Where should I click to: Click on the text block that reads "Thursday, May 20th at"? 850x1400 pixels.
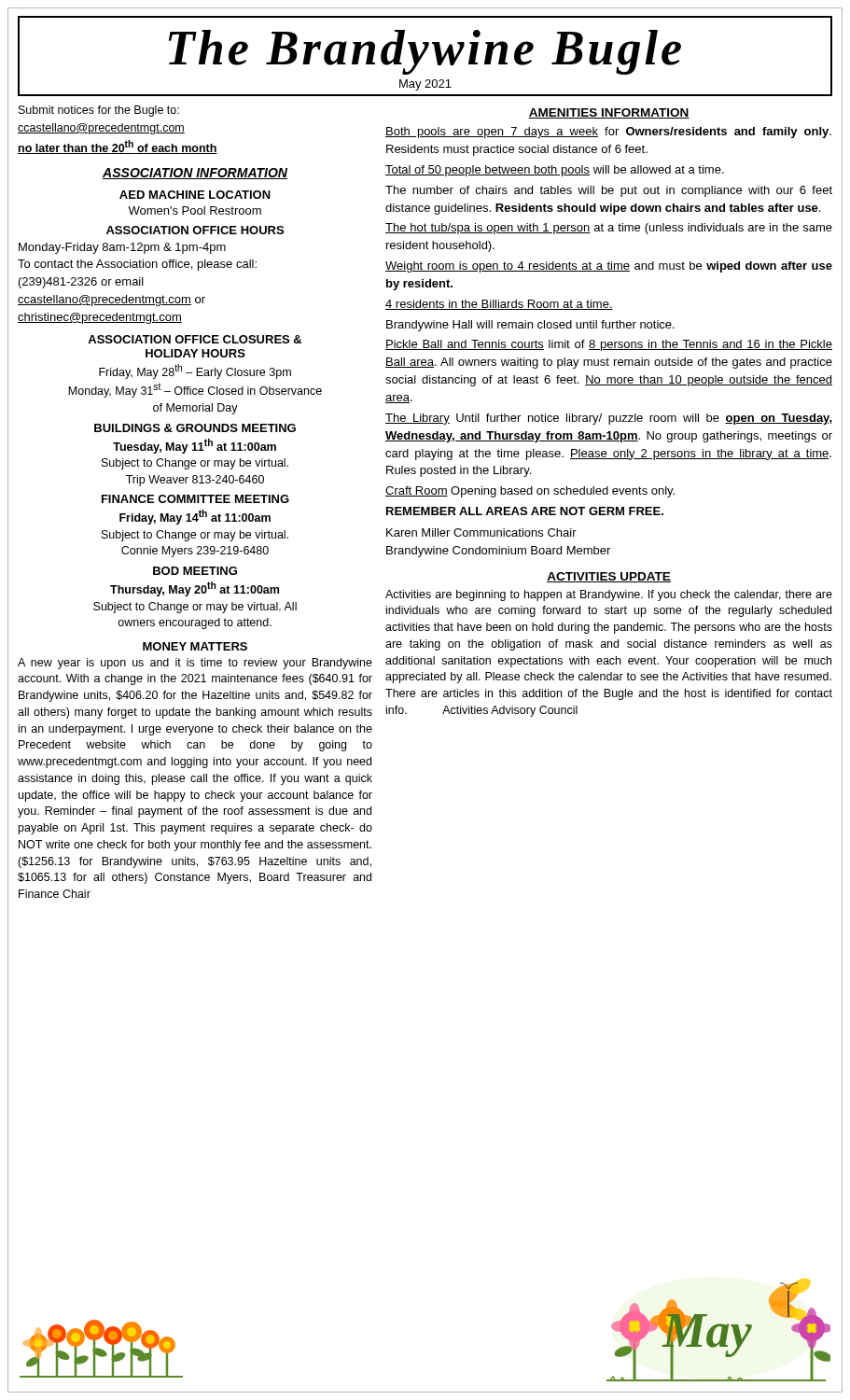(x=195, y=605)
